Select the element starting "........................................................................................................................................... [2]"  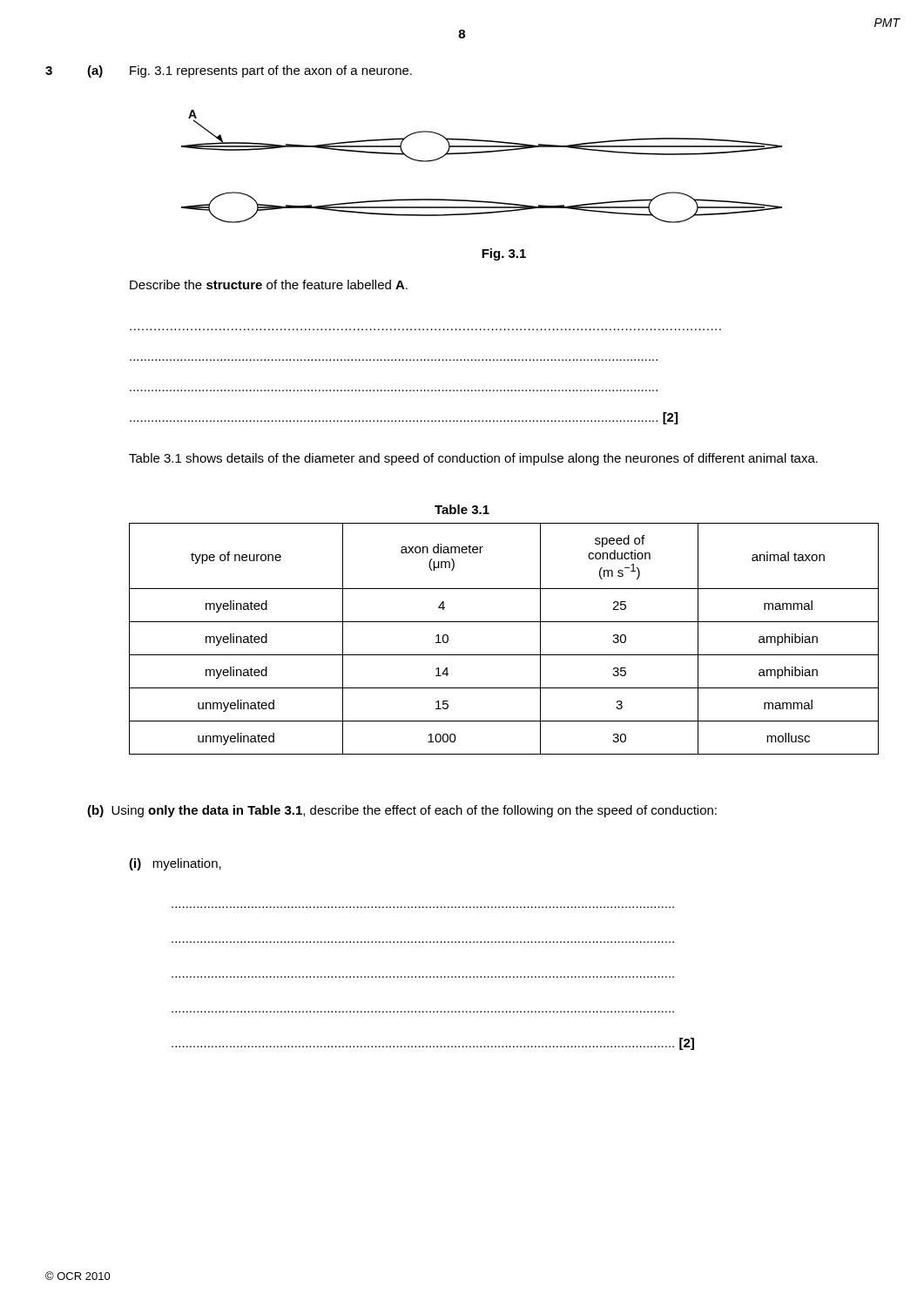tap(433, 1043)
